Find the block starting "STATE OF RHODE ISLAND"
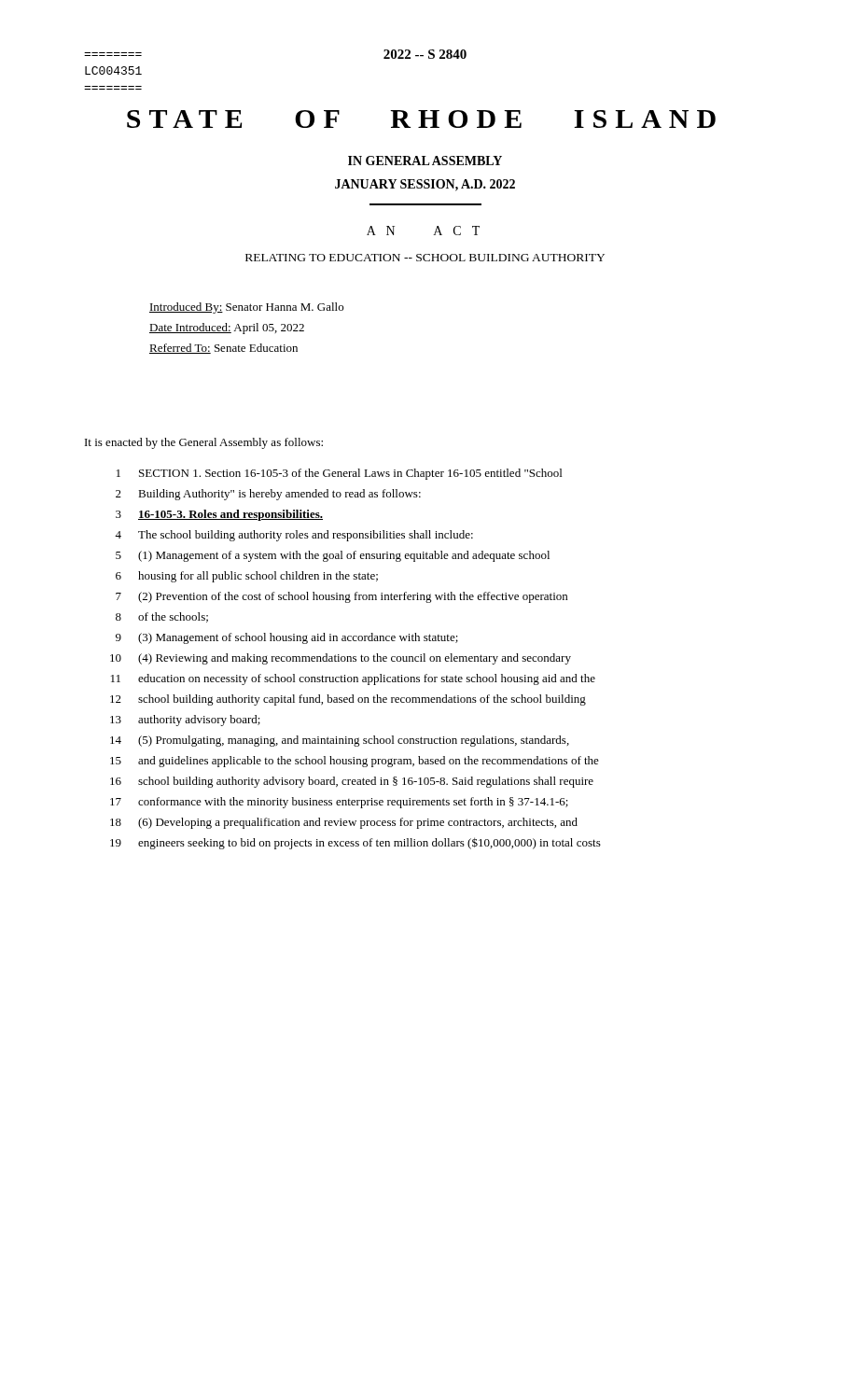 point(425,118)
